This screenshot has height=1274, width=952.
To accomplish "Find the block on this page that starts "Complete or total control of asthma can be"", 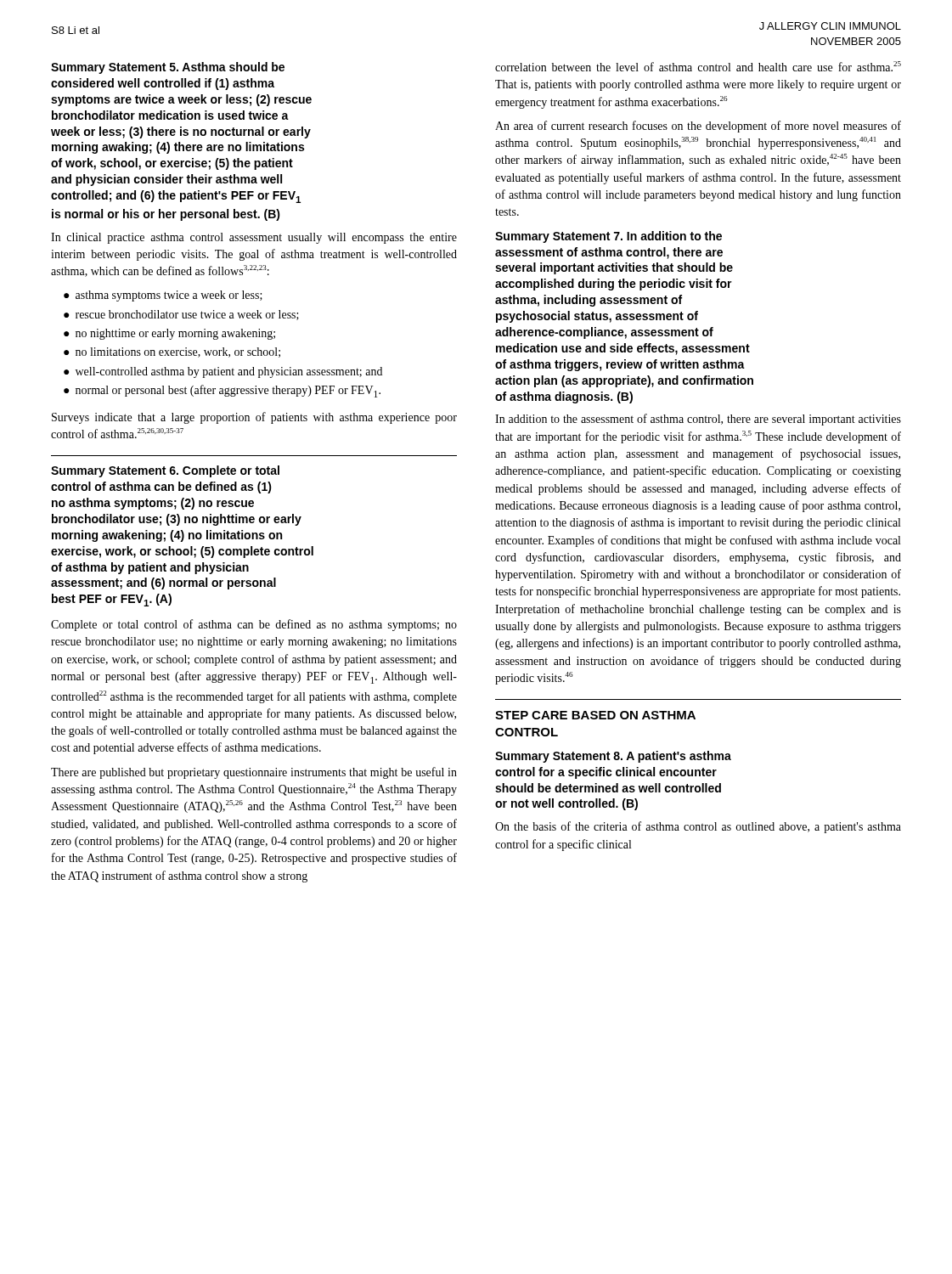I will [254, 686].
